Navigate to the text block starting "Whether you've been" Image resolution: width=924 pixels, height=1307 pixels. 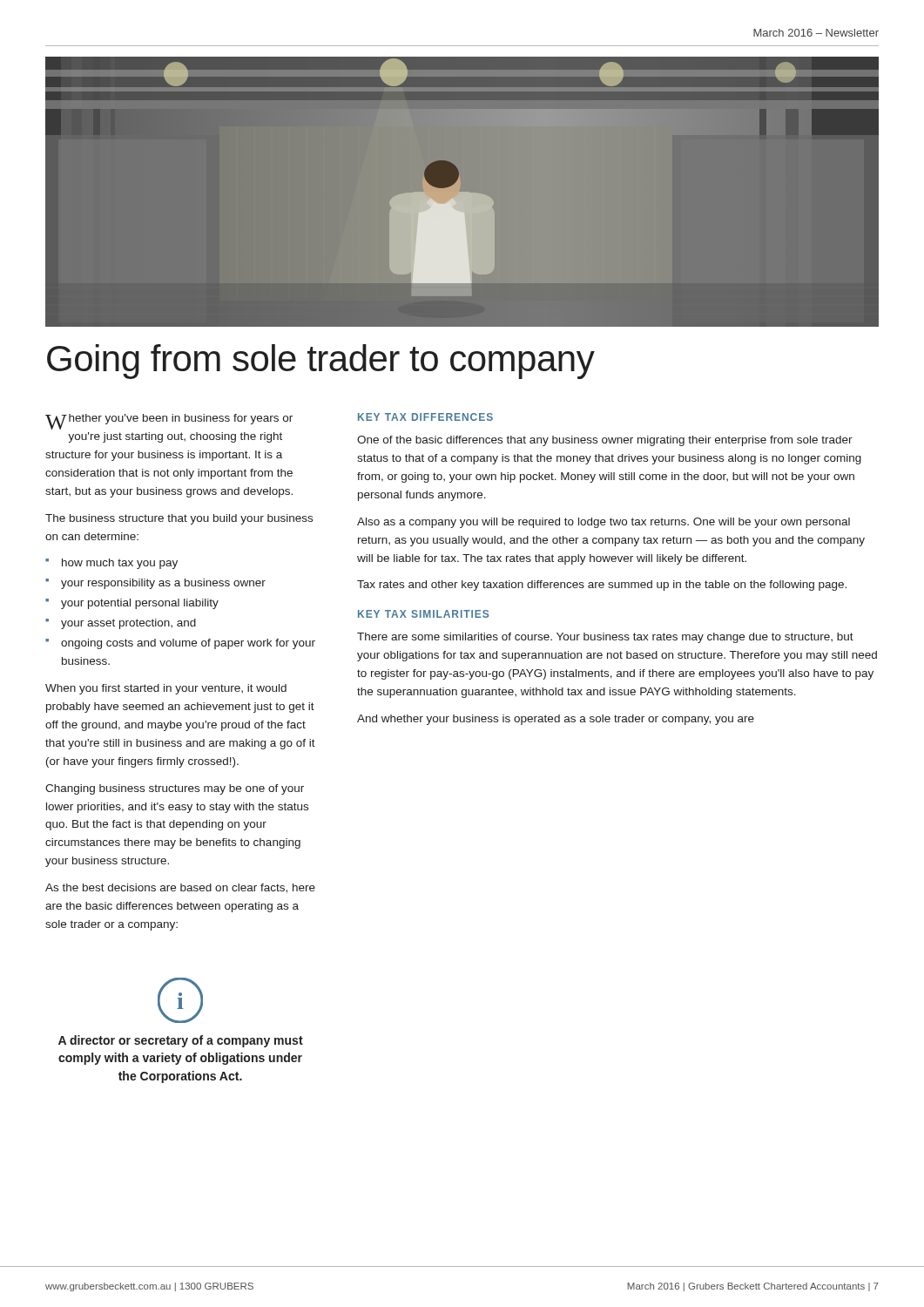point(180,478)
